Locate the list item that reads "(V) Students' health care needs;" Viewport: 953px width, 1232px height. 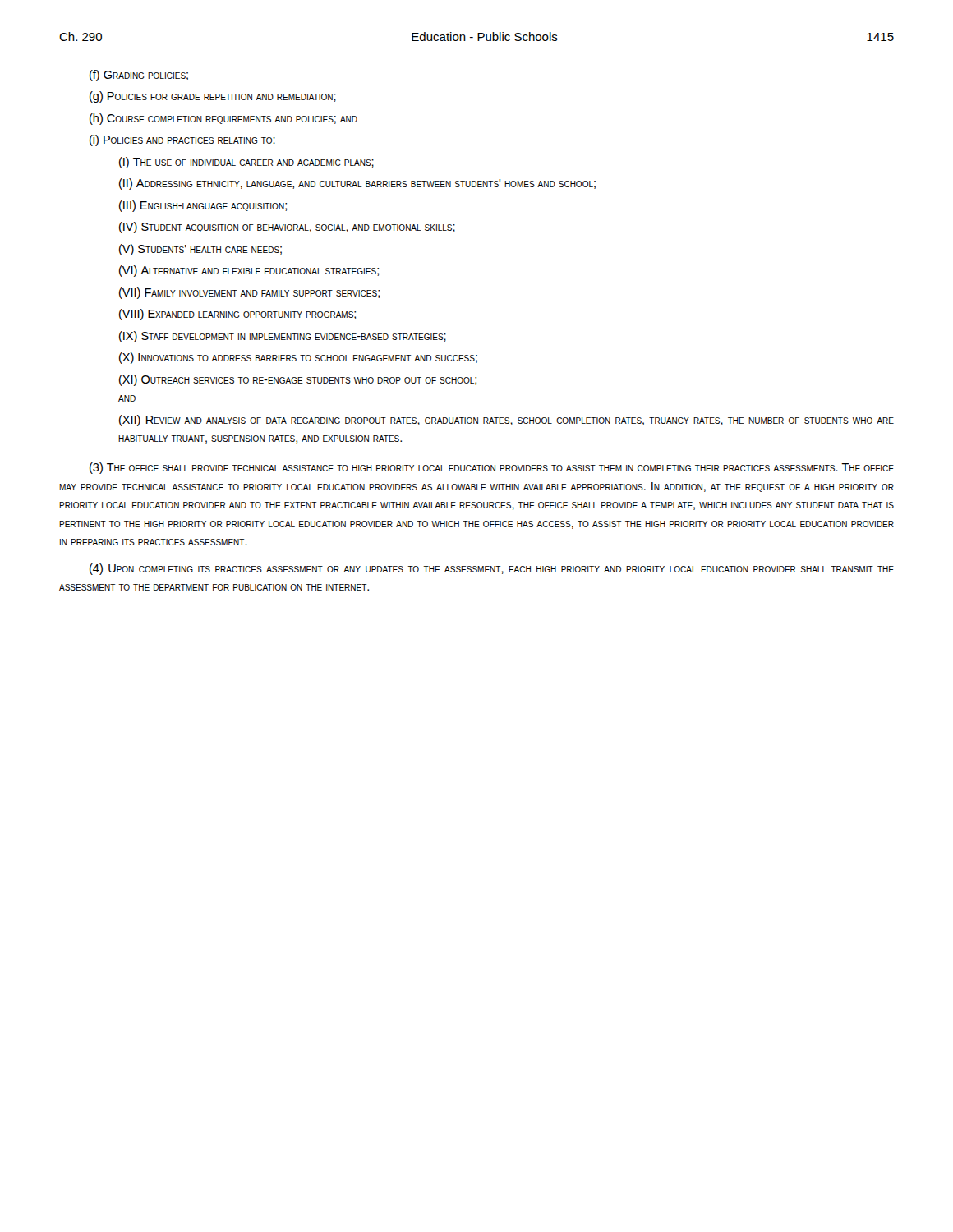click(x=200, y=249)
